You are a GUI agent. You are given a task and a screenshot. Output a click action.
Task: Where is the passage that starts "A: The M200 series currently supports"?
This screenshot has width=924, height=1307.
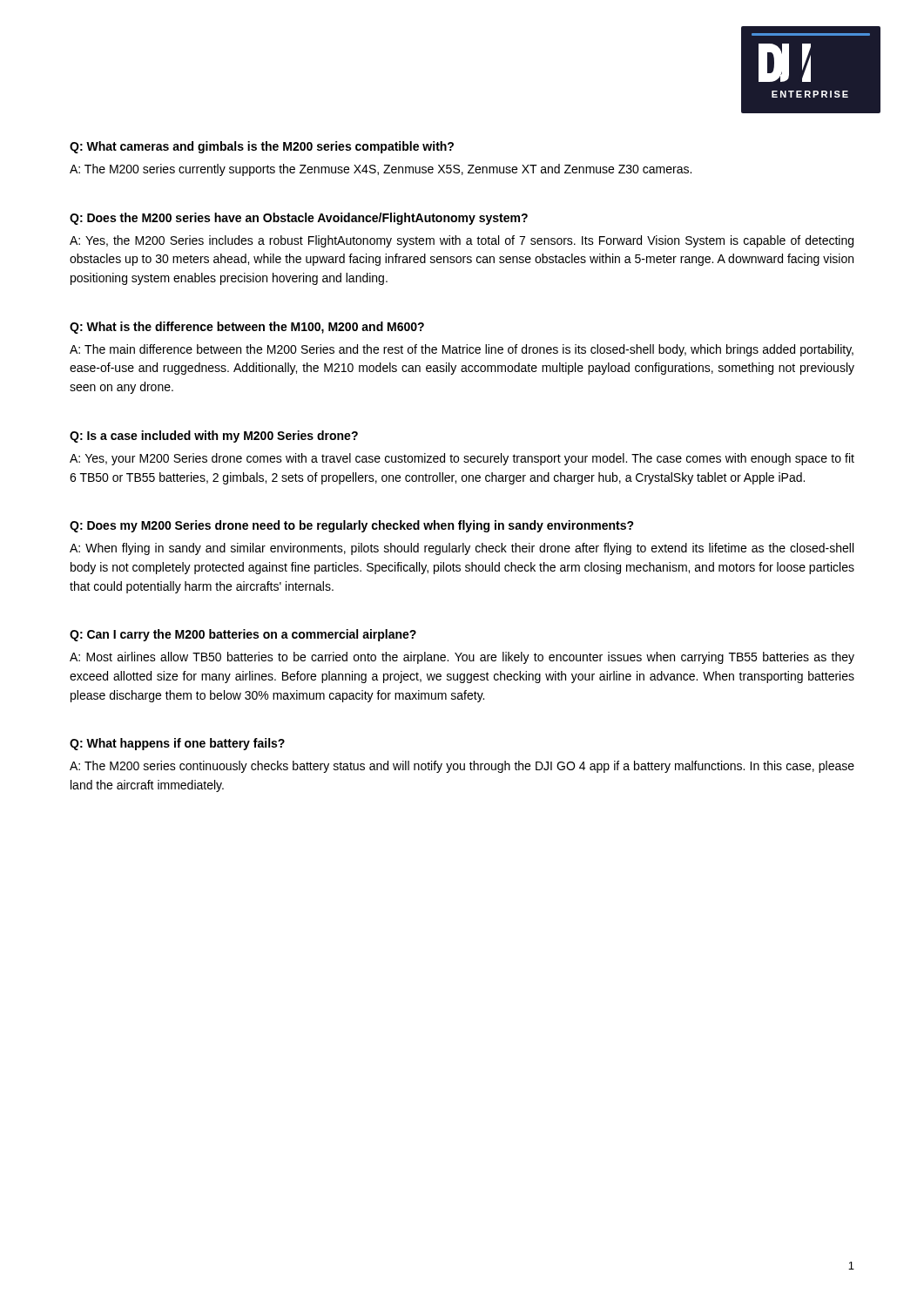tap(381, 169)
